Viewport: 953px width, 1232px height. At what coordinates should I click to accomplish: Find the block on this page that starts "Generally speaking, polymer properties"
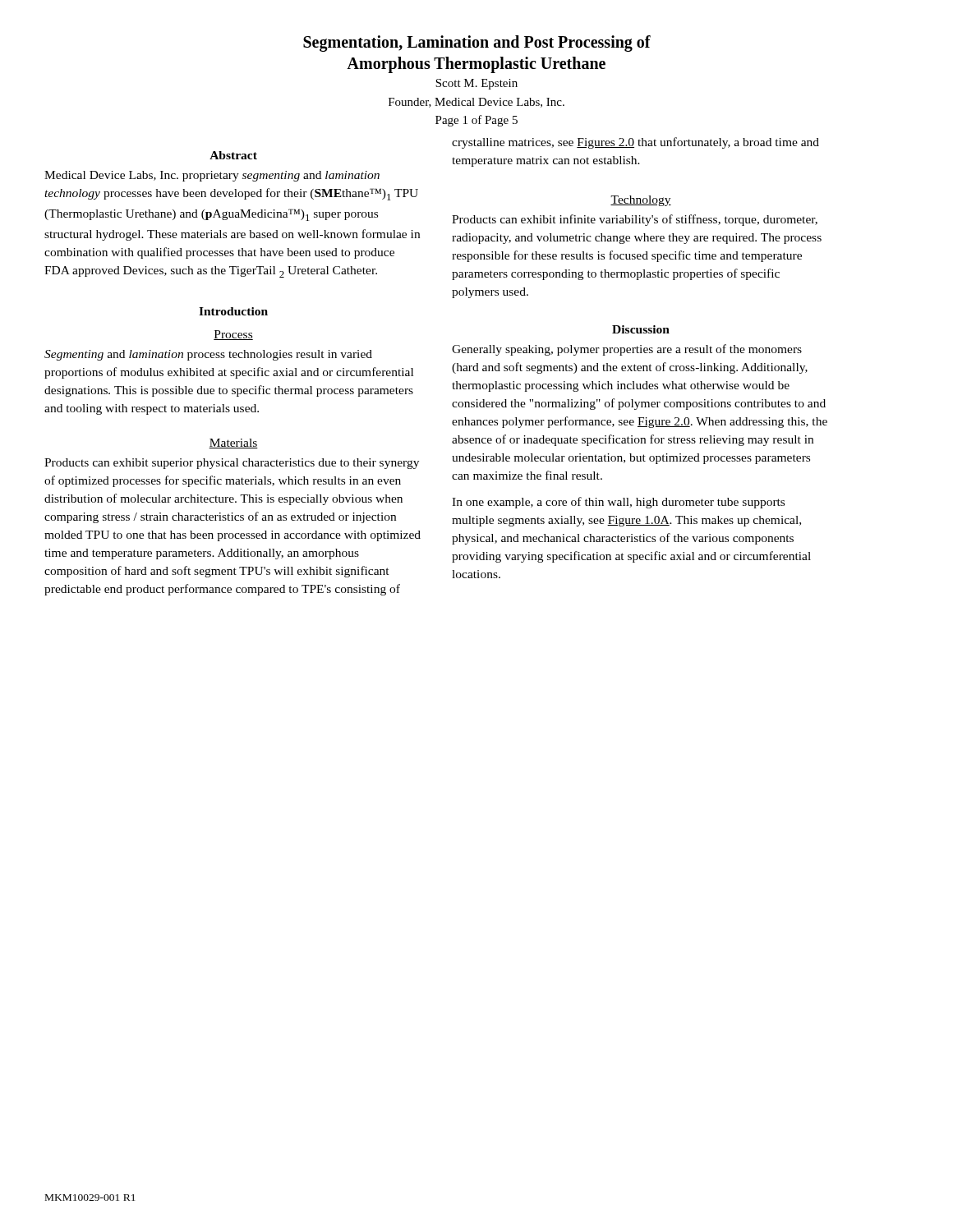pos(640,411)
